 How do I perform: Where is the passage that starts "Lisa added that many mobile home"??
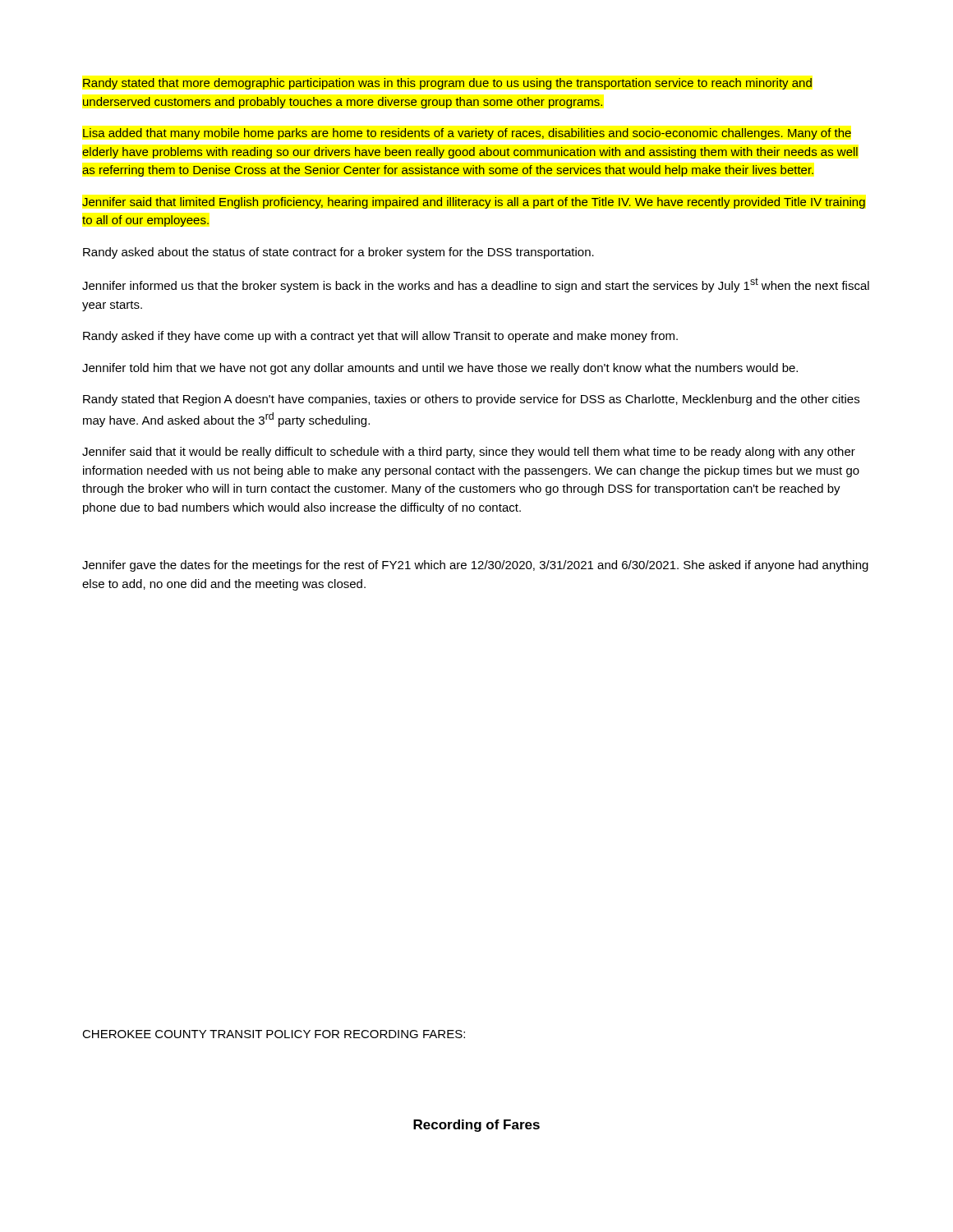tap(470, 151)
